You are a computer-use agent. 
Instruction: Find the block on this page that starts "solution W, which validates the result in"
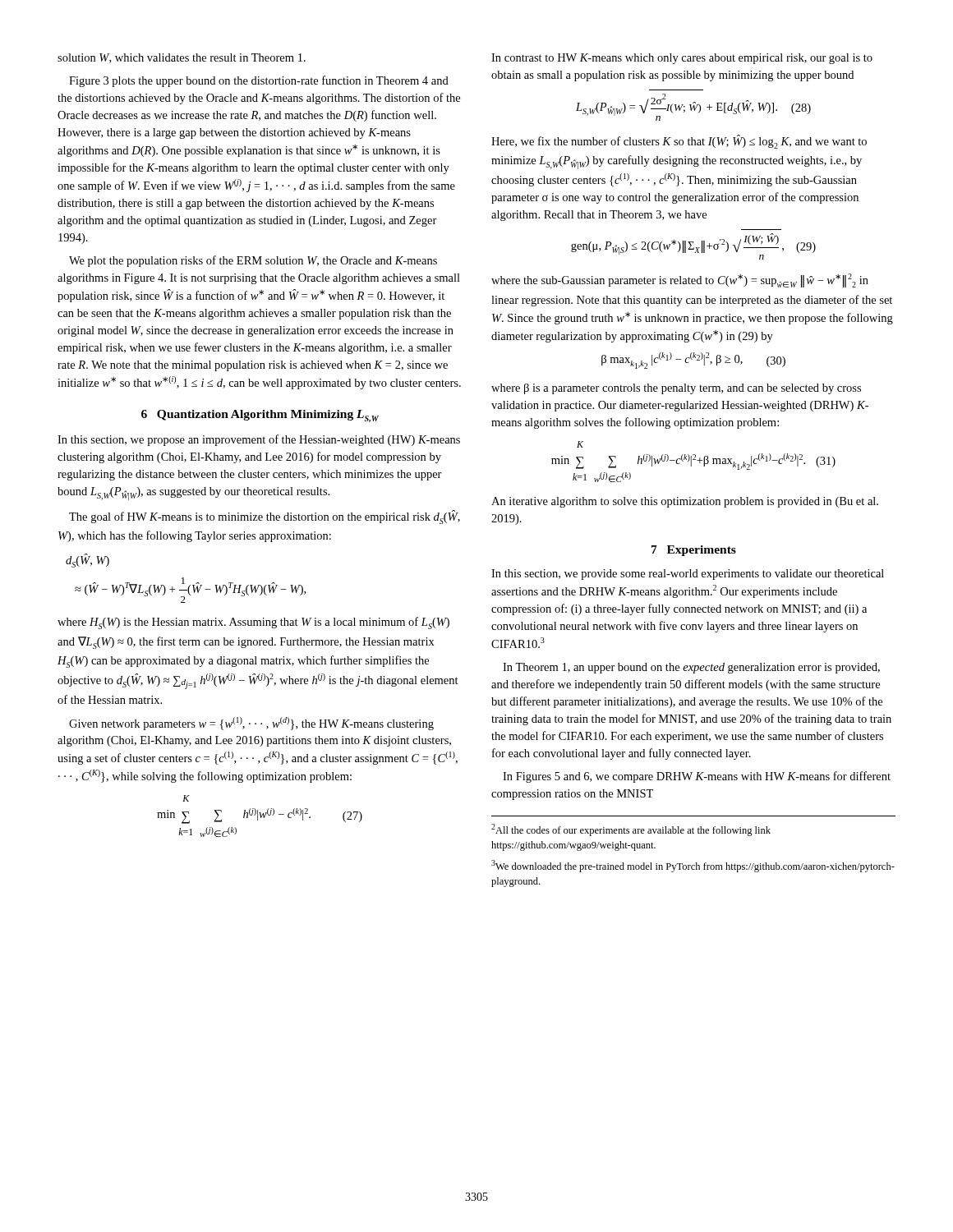click(x=260, y=220)
